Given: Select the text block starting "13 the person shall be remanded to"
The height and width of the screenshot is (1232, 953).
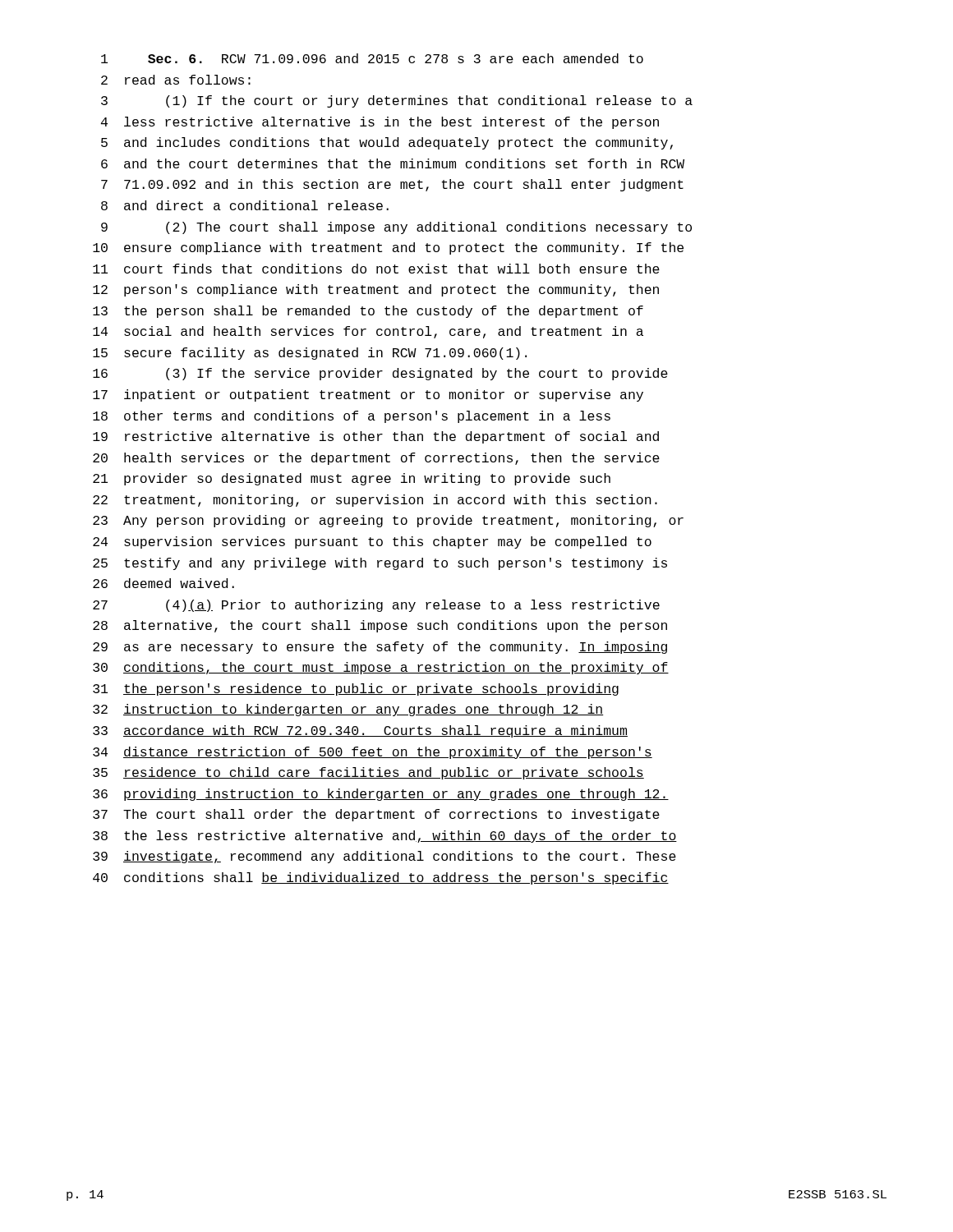Looking at the screenshot, I should coord(476,312).
